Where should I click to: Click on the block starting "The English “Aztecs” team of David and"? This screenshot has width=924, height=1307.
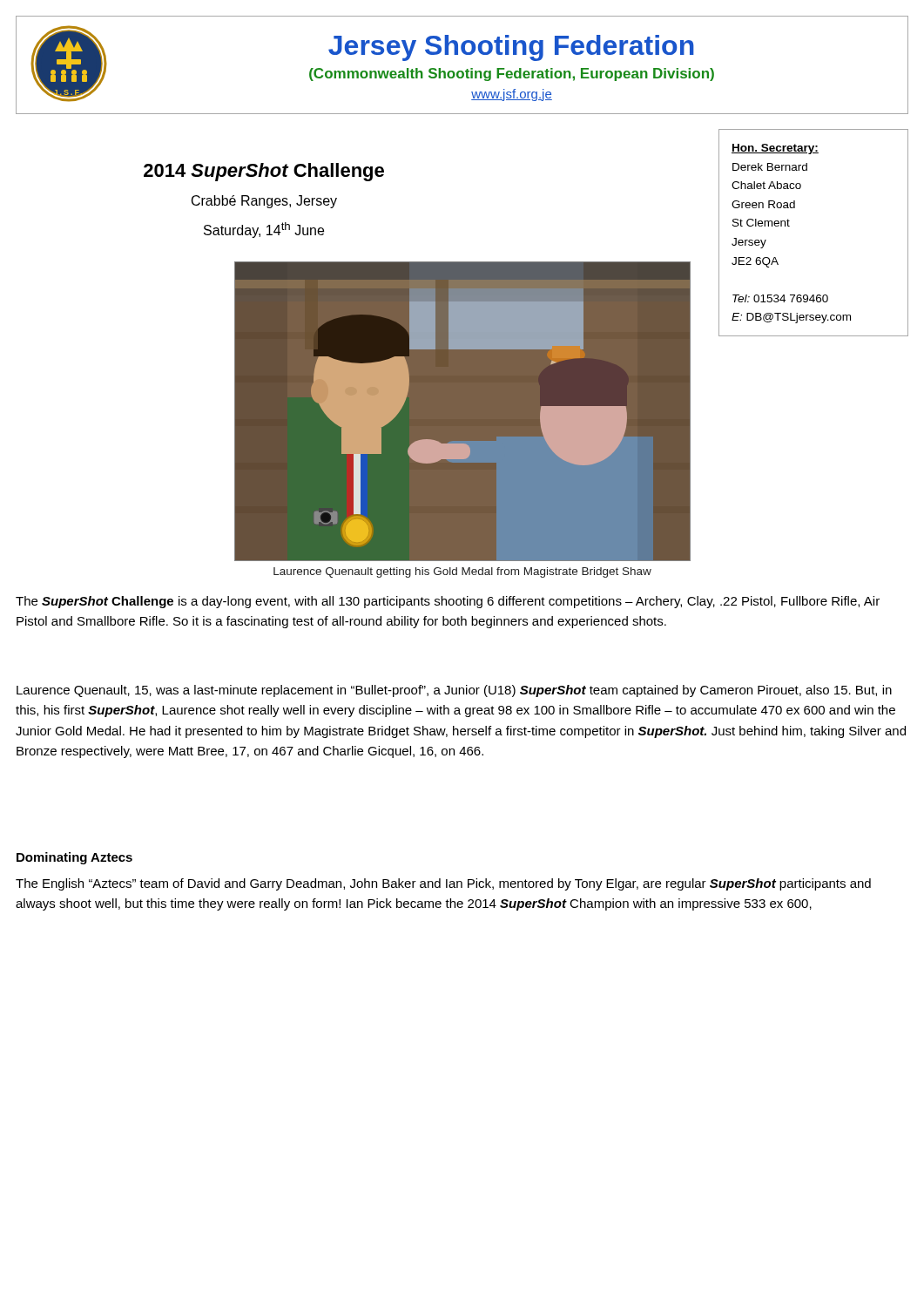point(444,893)
